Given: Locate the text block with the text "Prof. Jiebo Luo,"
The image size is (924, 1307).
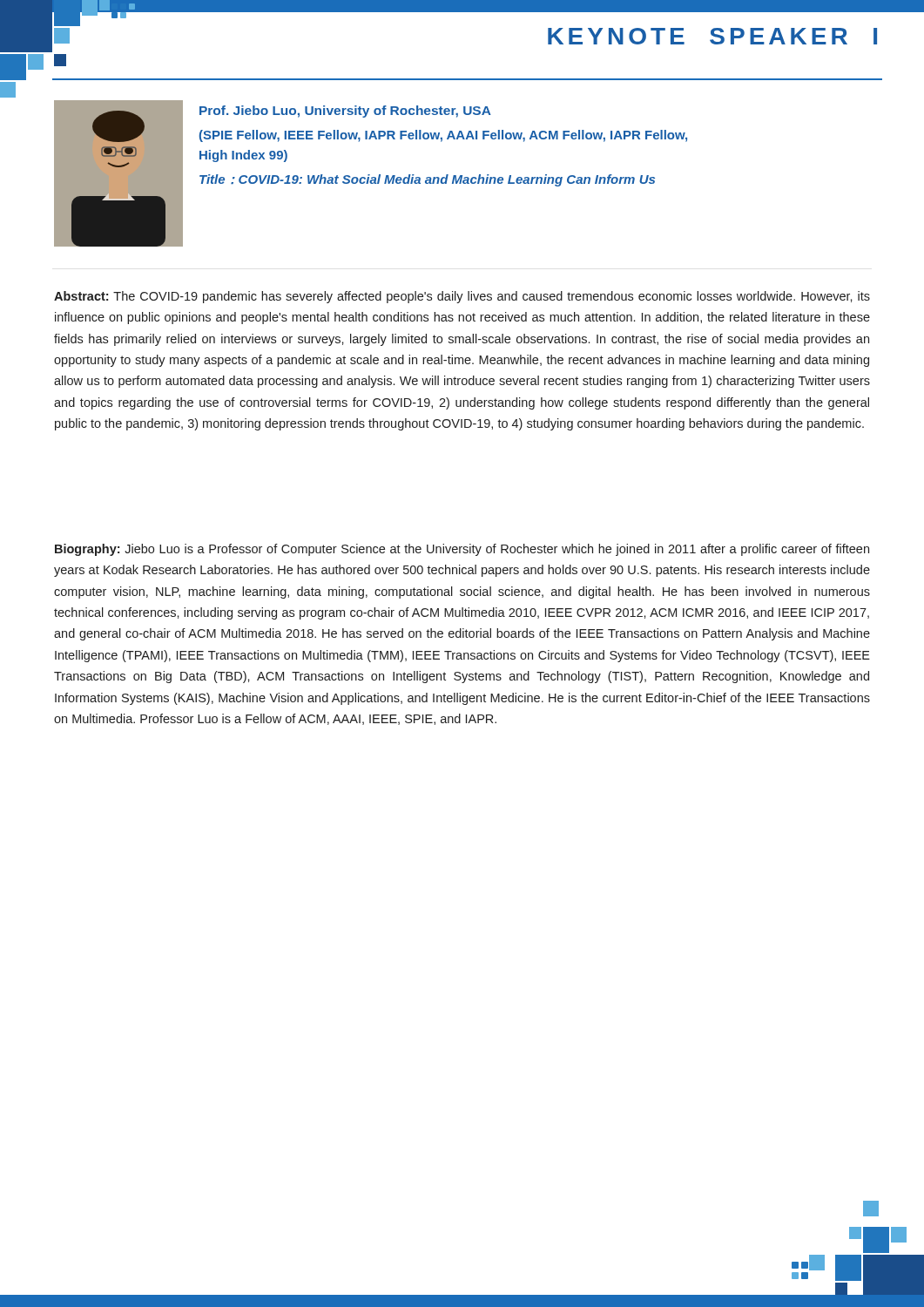Looking at the screenshot, I should 345,110.
